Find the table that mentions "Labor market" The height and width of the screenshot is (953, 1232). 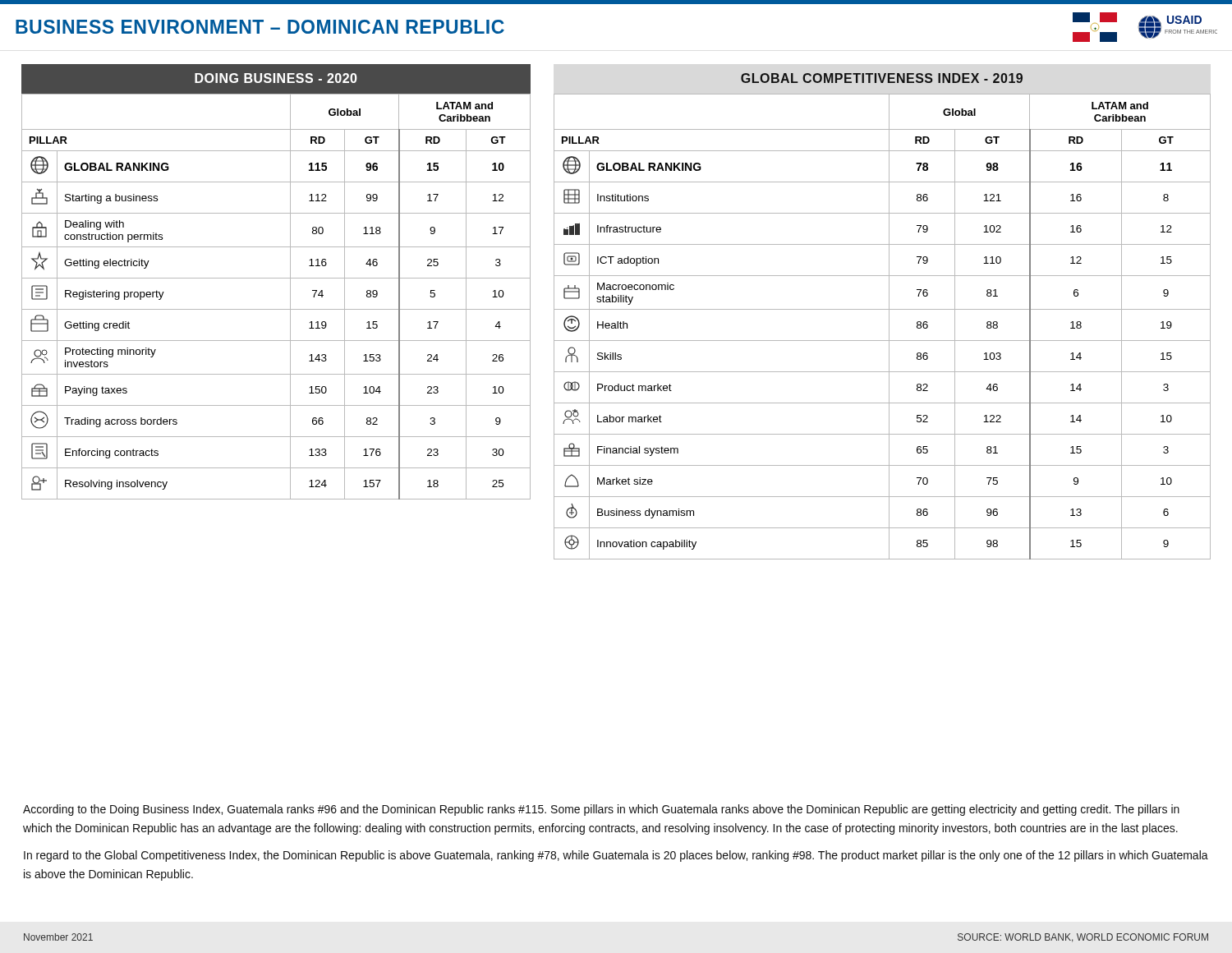[x=882, y=426]
